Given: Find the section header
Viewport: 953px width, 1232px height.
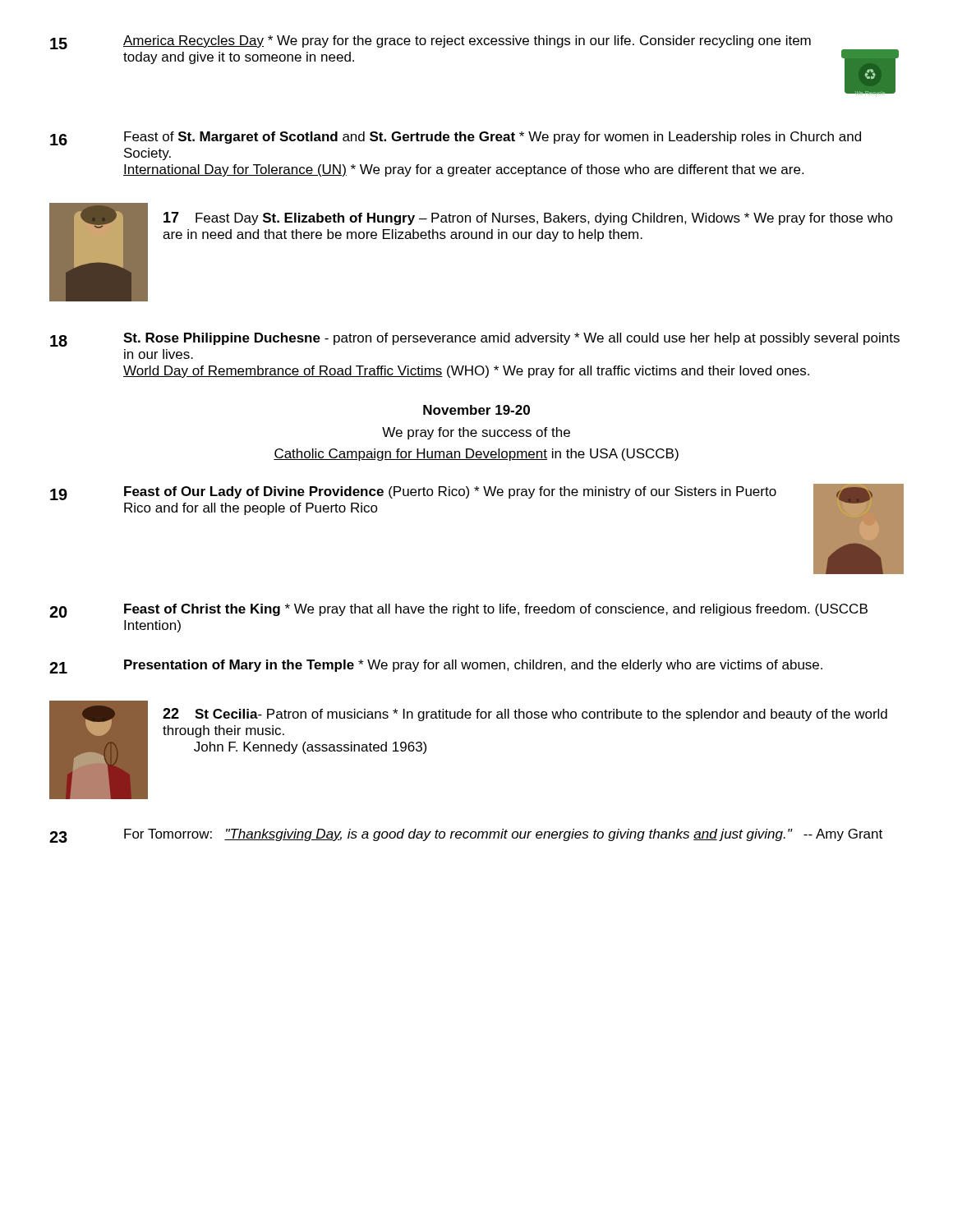Looking at the screenshot, I should 476,410.
